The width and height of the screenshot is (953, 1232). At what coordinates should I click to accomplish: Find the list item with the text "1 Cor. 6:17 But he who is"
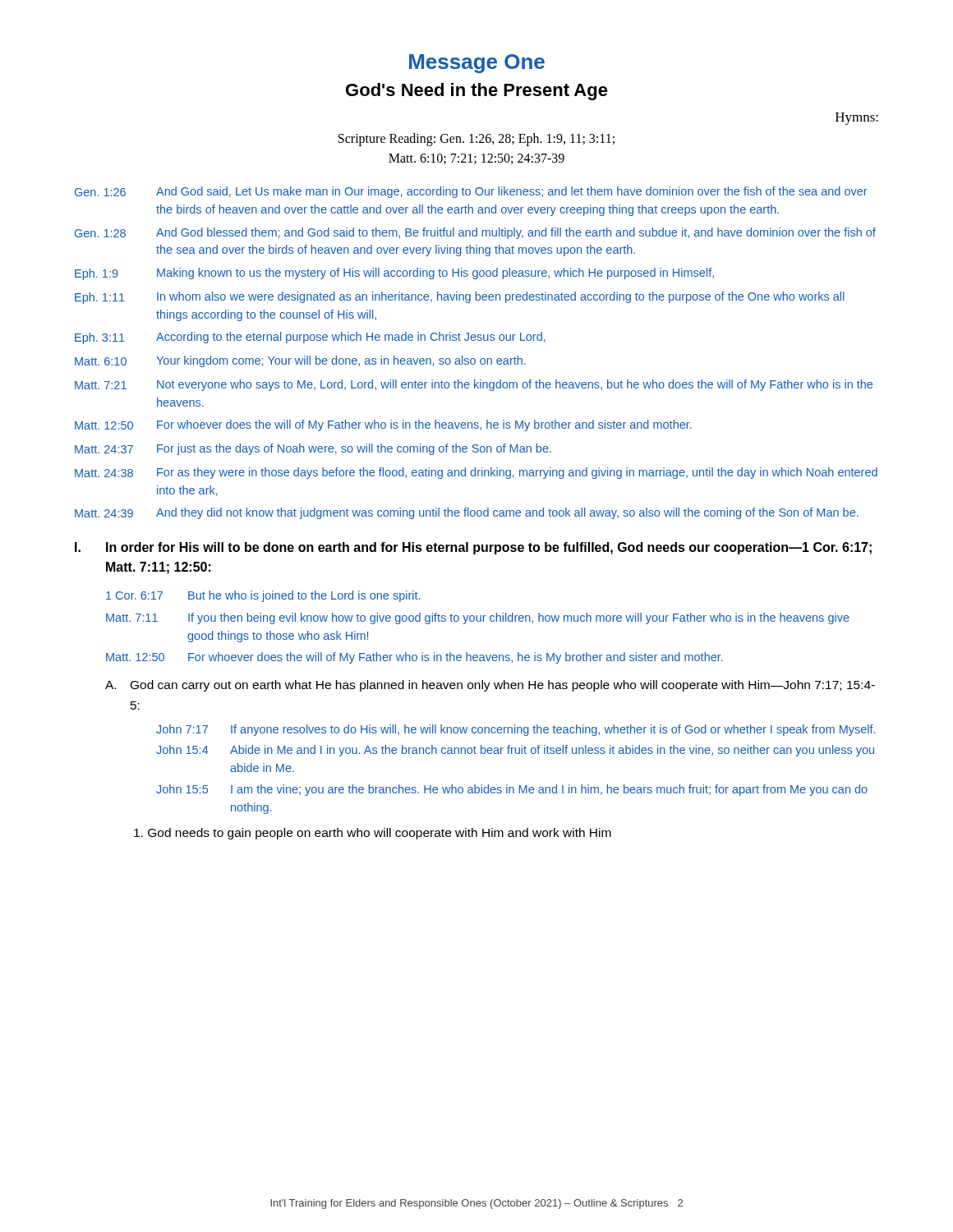pos(263,596)
